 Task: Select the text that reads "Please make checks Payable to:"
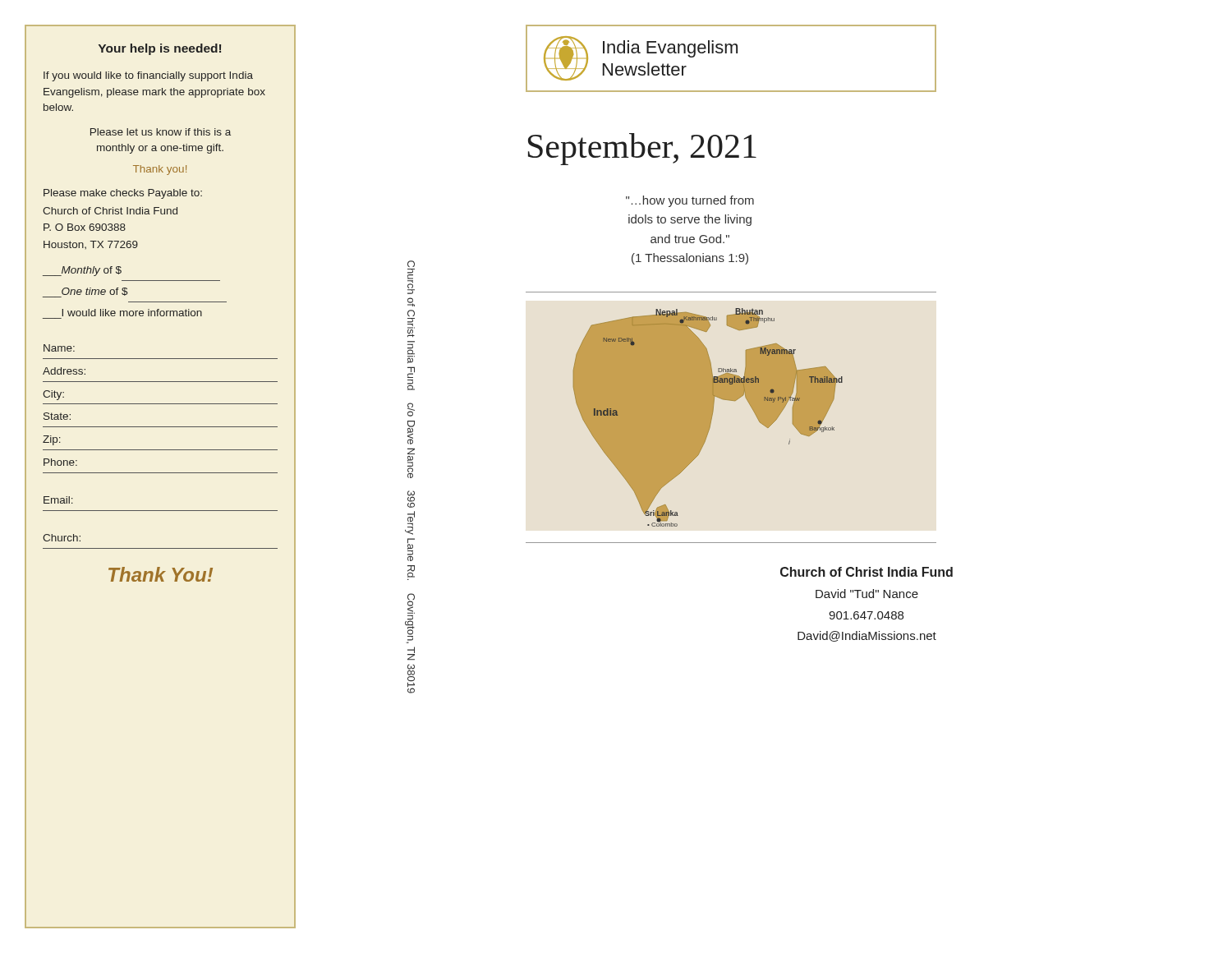tap(123, 193)
